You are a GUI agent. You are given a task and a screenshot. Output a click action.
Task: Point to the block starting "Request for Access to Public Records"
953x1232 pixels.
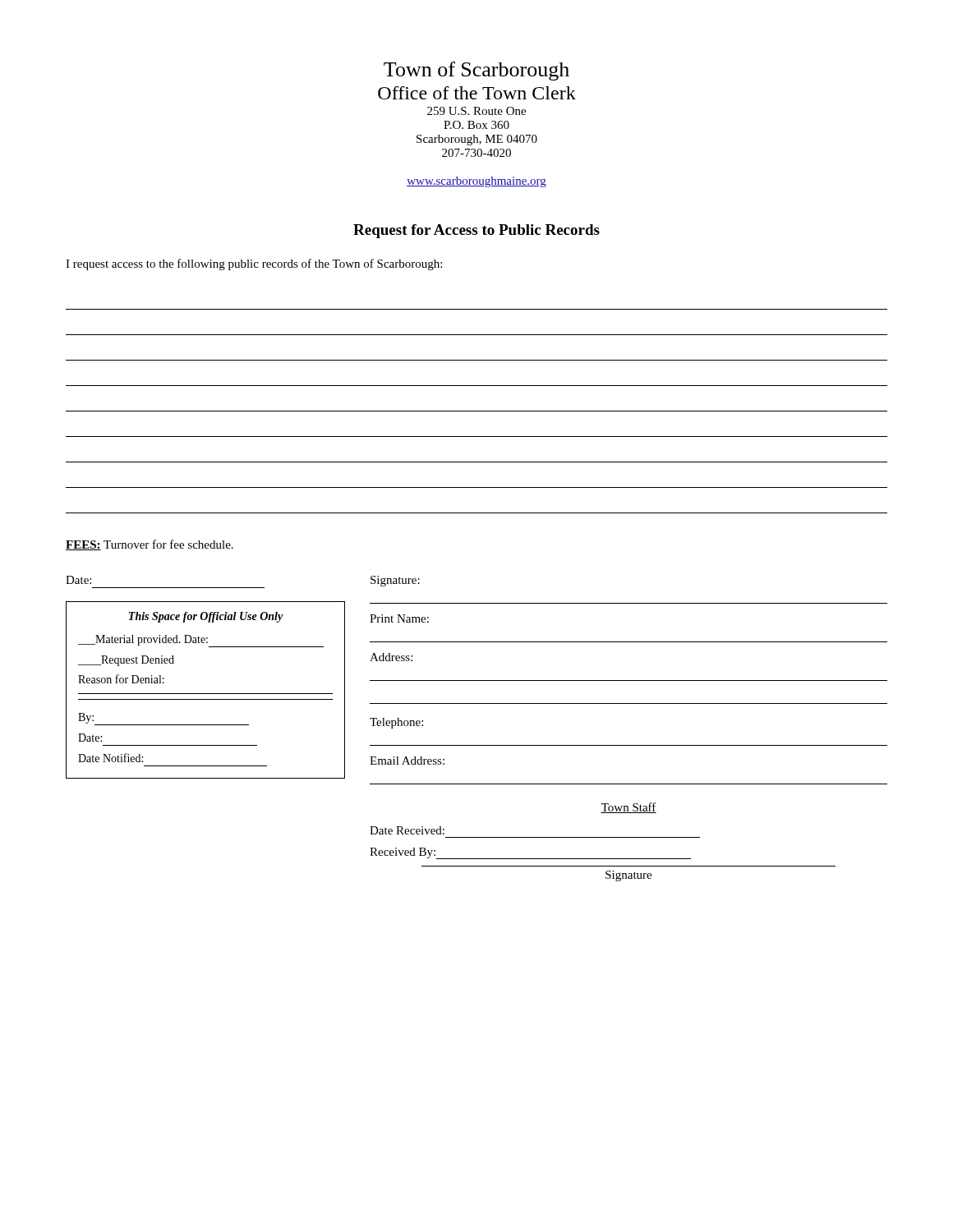476,230
